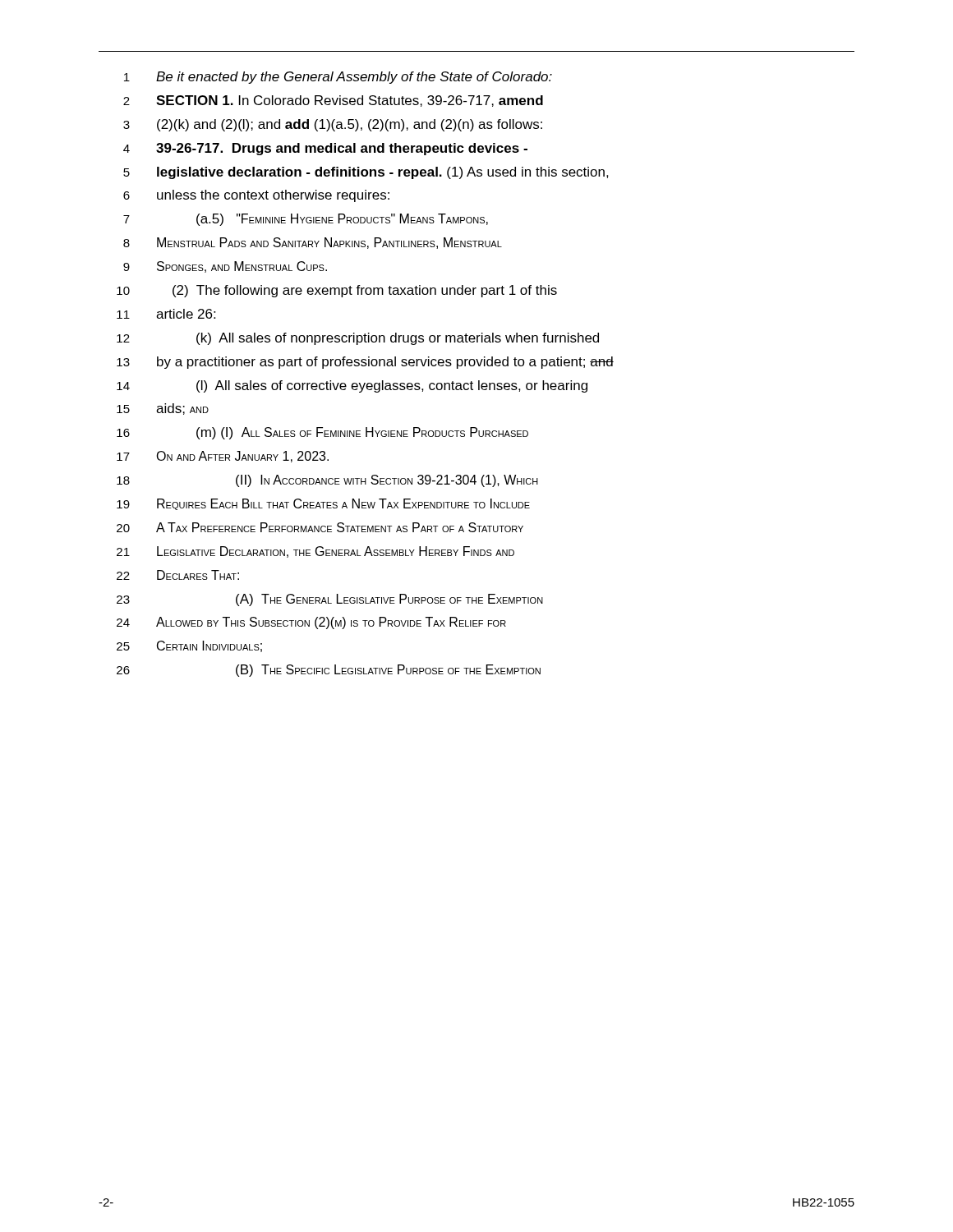Locate the block of text that opens with "19 Requires Each Bill that Creates a"
The width and height of the screenshot is (953, 1232).
pos(476,505)
